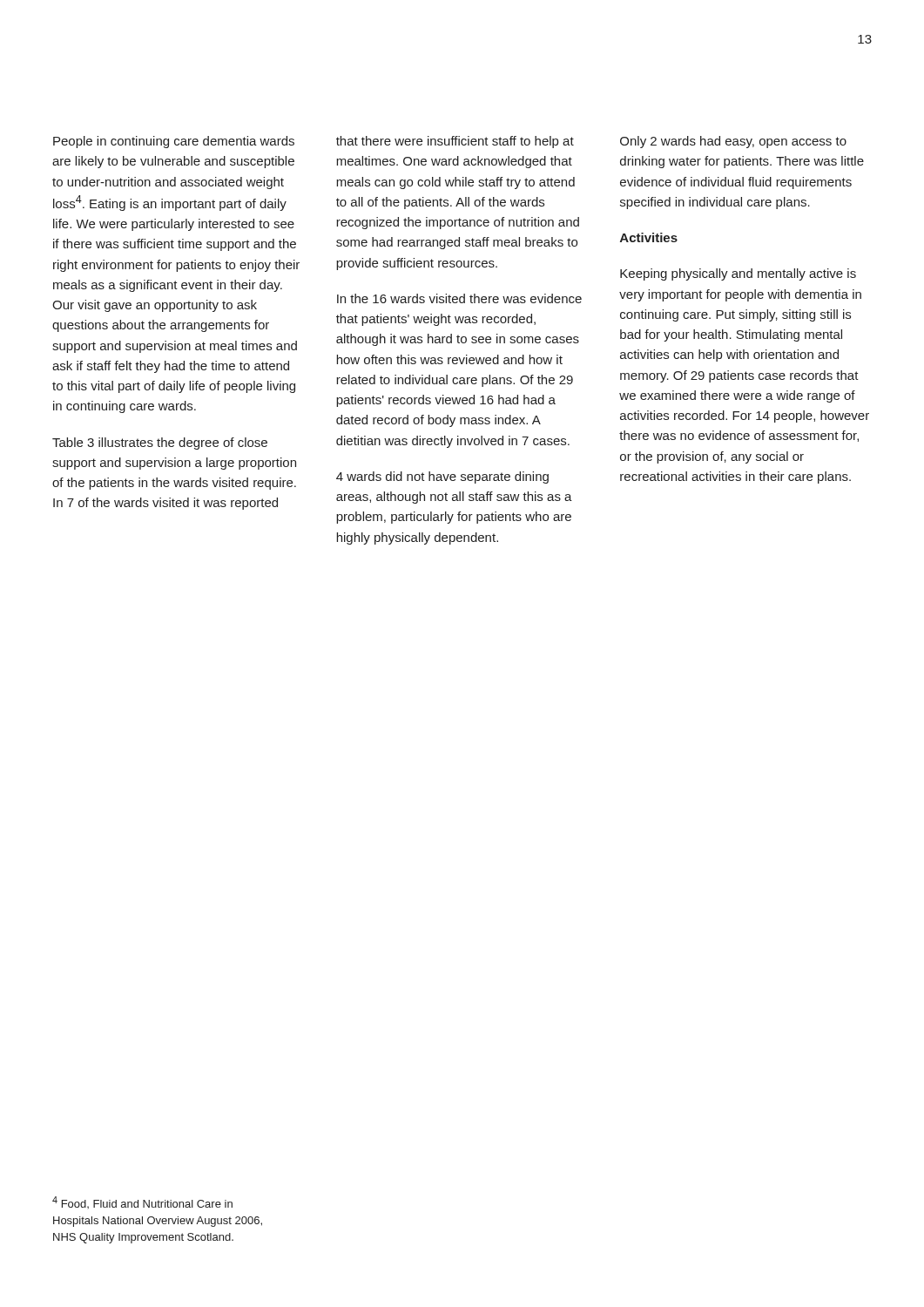Click the passage that begins "4 Food, Fluid and"
Viewport: 924px width, 1307px height.
click(x=158, y=1219)
